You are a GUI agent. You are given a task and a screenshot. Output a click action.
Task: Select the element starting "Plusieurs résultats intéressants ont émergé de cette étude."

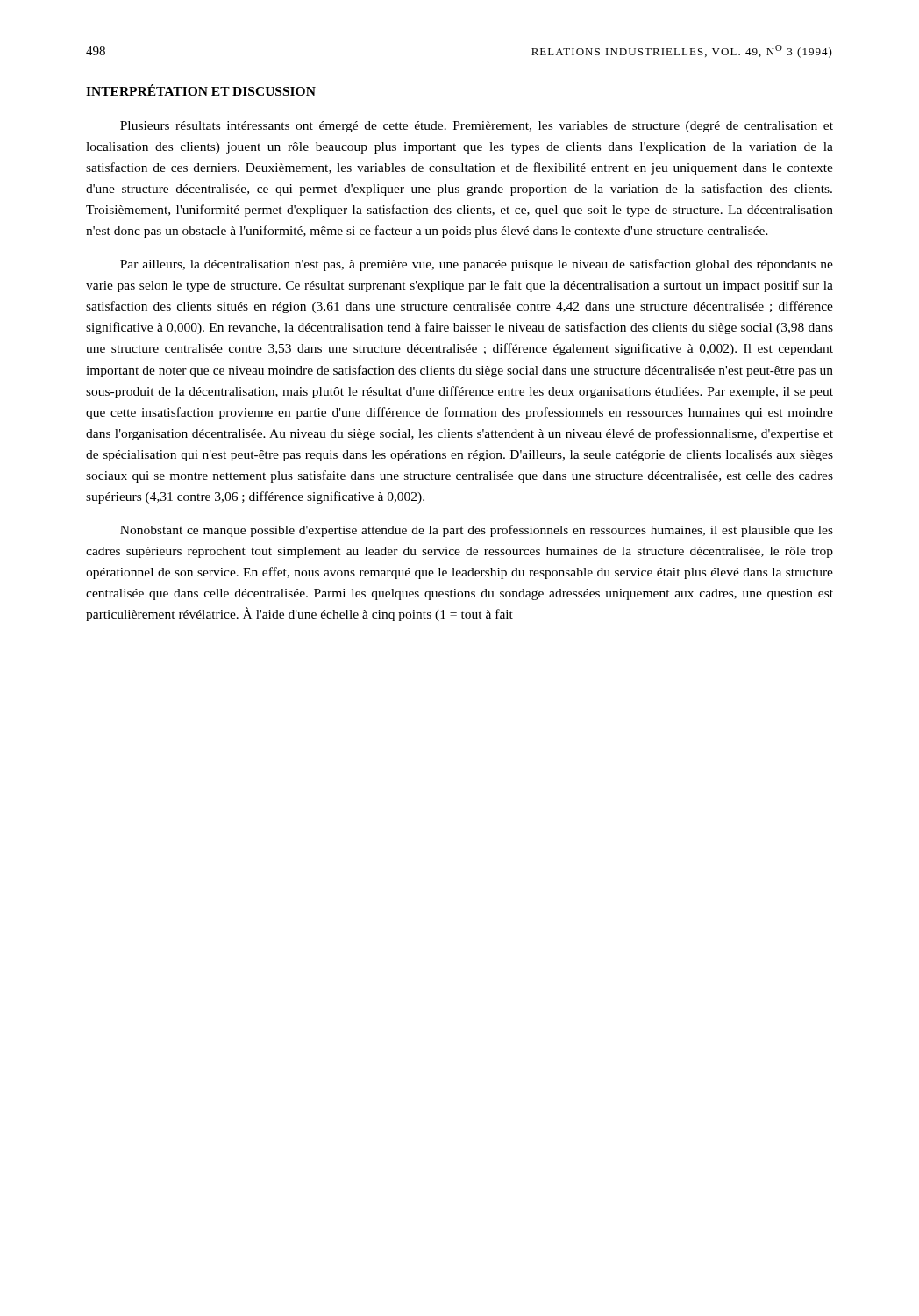[460, 178]
